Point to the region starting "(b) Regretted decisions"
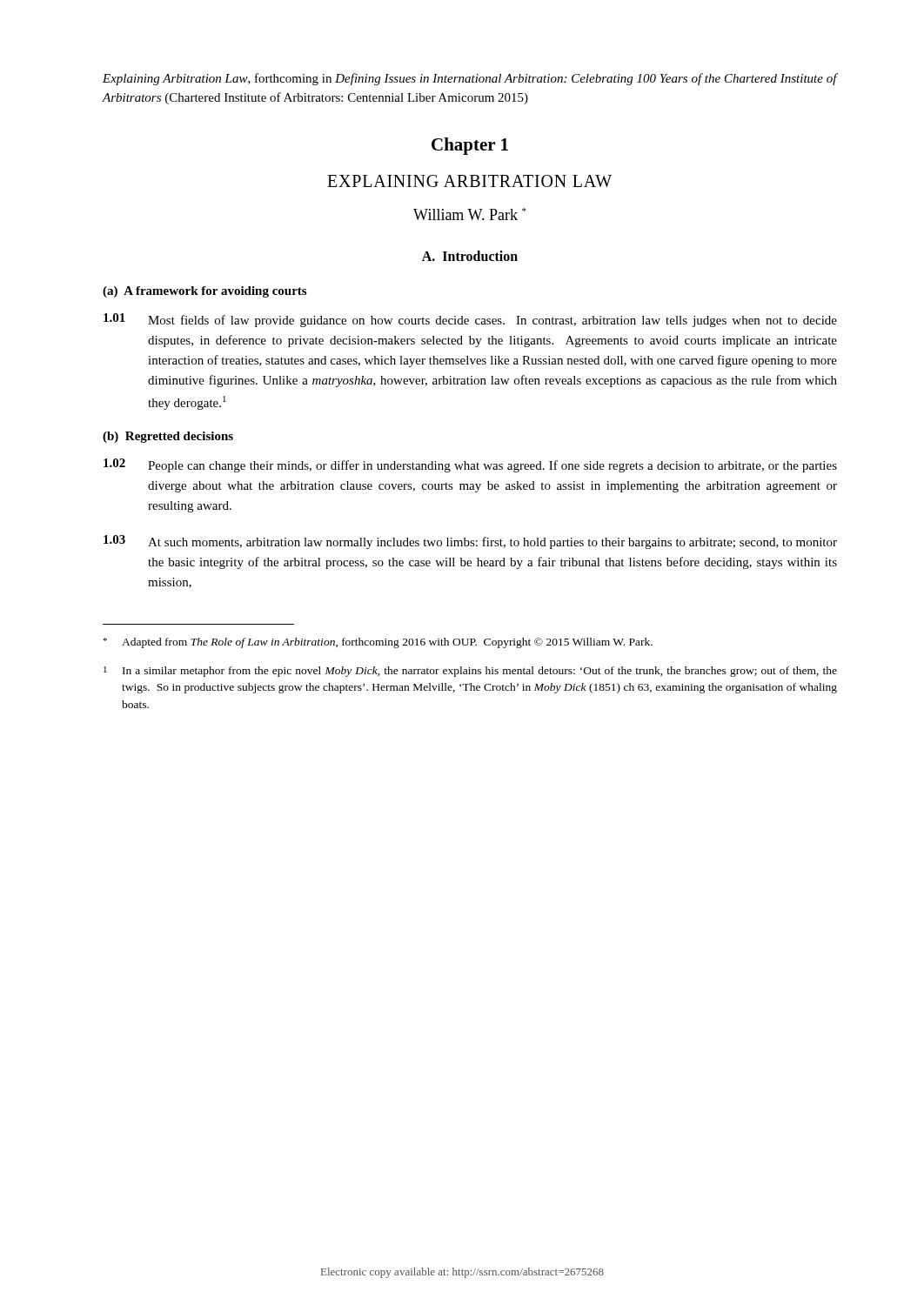 (168, 436)
